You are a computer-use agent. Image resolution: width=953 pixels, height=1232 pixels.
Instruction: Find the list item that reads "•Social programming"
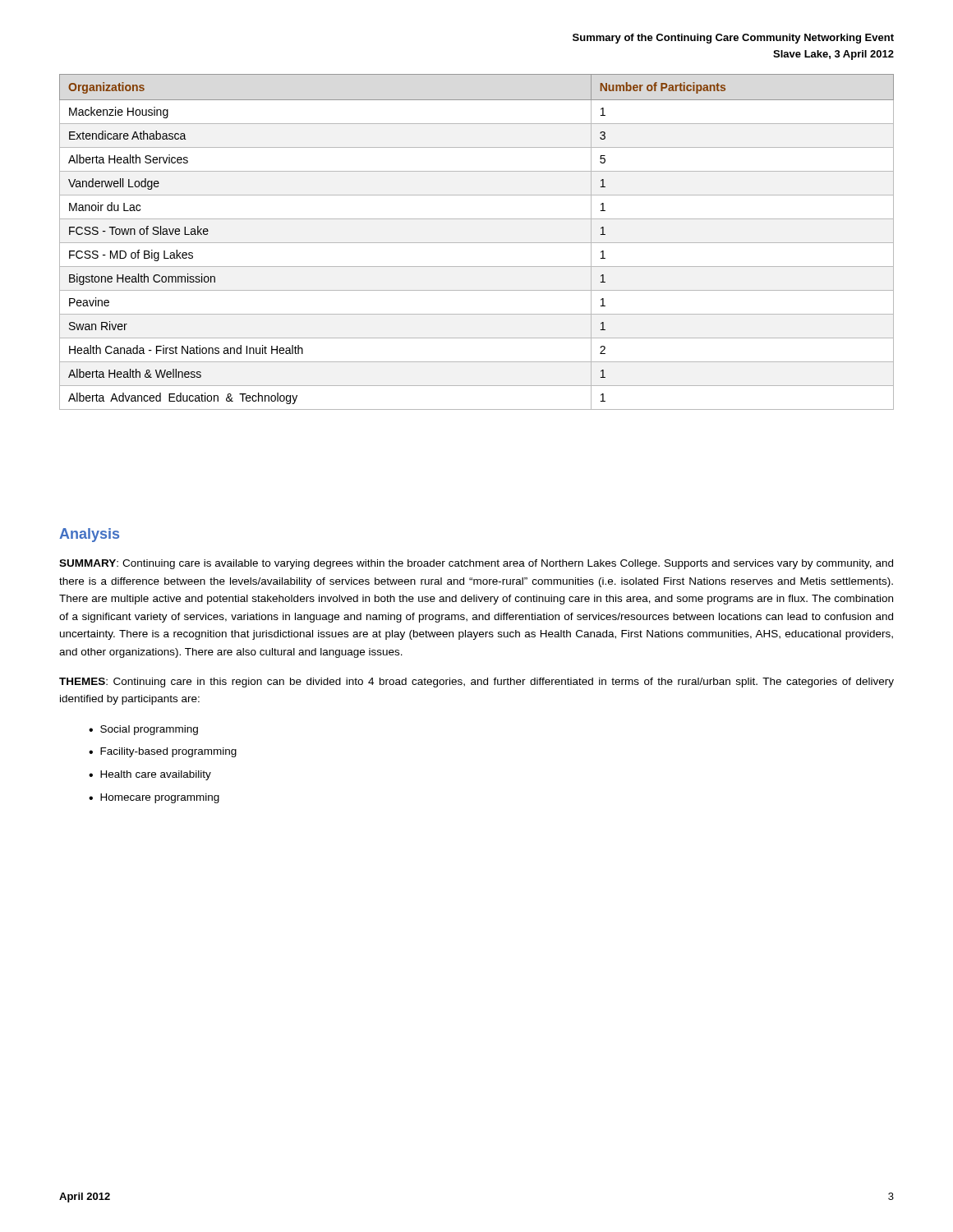click(144, 730)
